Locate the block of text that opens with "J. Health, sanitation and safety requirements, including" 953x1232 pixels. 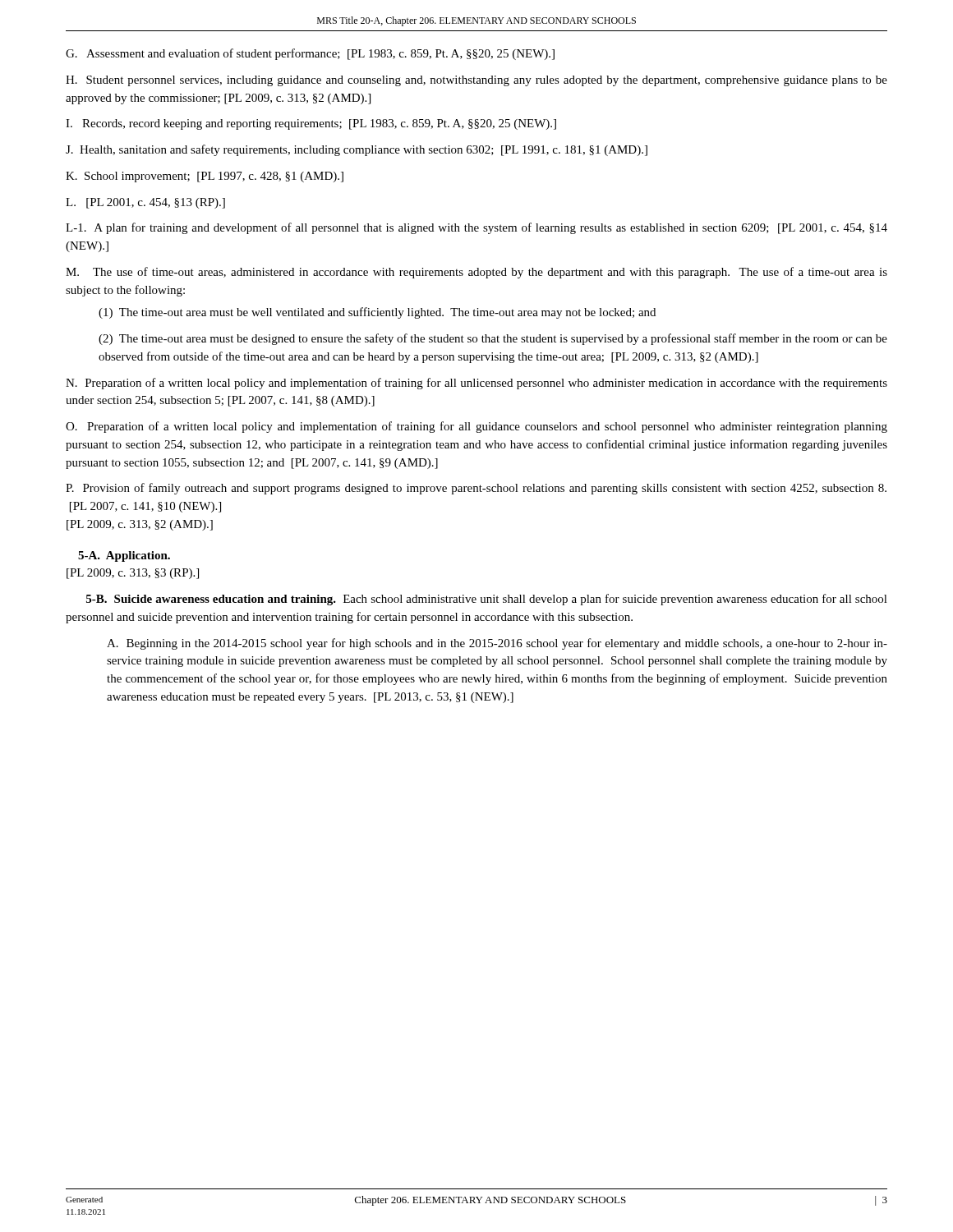coord(357,150)
